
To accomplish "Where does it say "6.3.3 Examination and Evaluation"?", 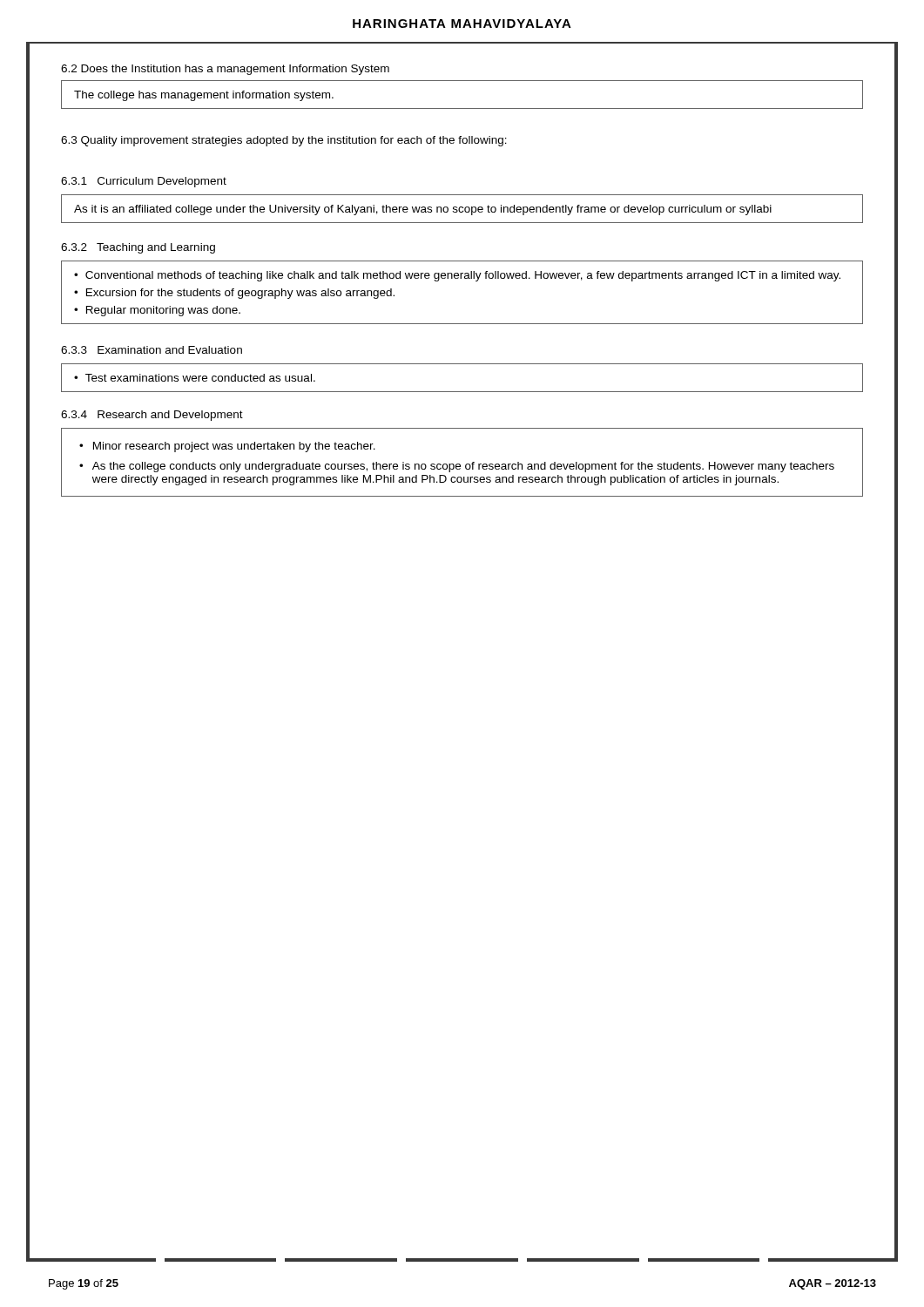I will click(x=152, y=350).
